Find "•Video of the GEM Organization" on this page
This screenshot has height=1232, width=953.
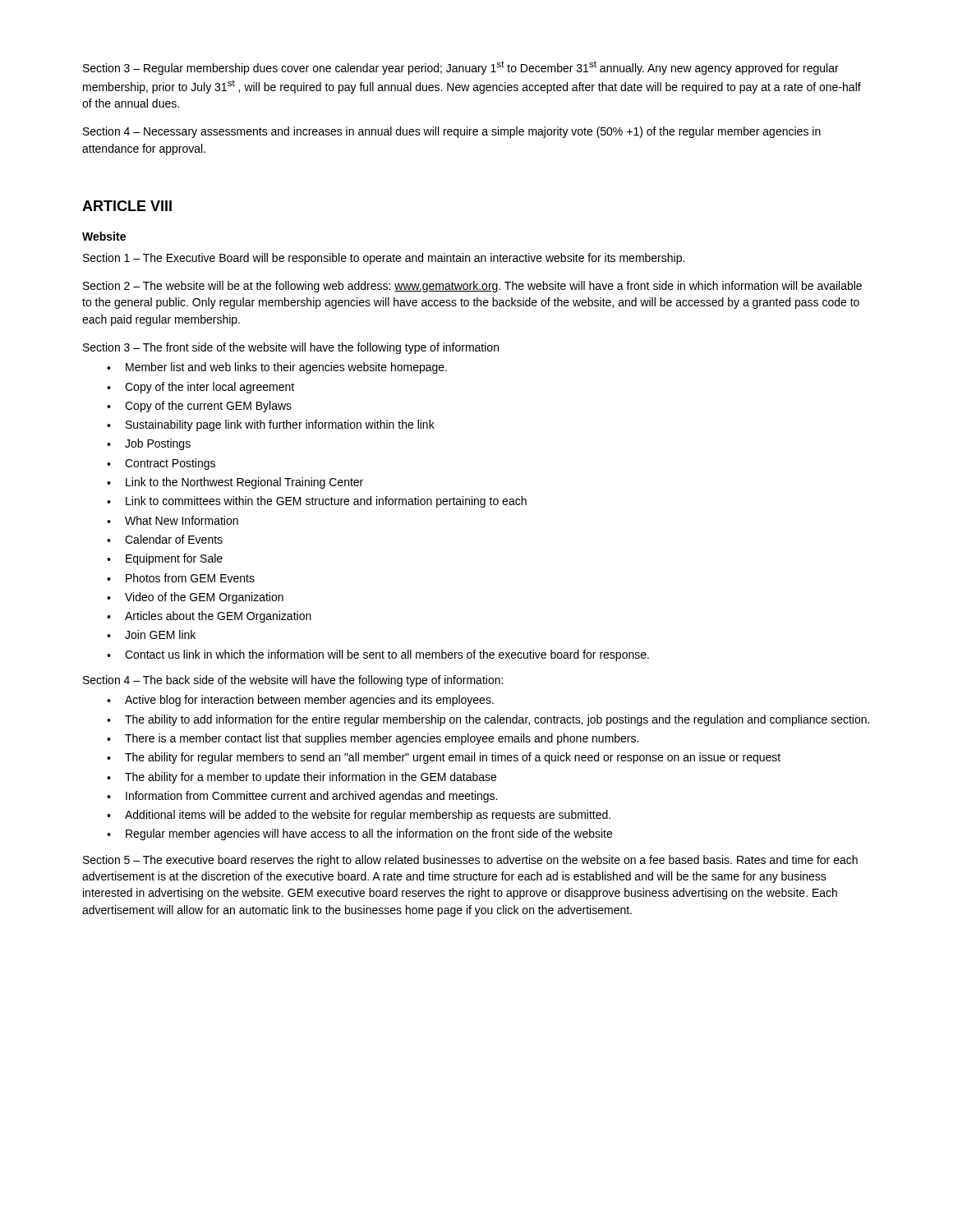(195, 598)
